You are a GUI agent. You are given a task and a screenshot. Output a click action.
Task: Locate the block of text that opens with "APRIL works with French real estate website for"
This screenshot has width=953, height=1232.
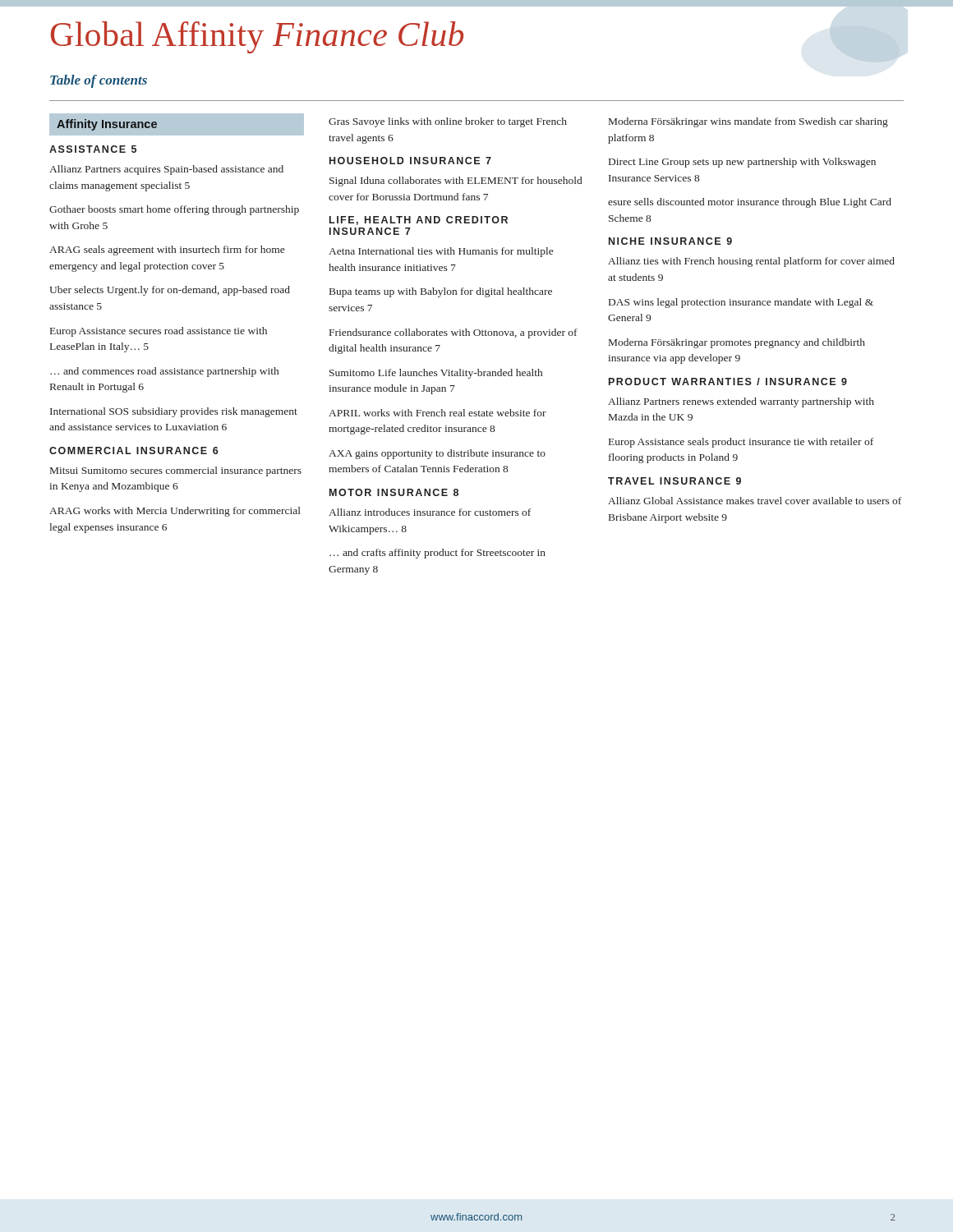[x=437, y=421]
